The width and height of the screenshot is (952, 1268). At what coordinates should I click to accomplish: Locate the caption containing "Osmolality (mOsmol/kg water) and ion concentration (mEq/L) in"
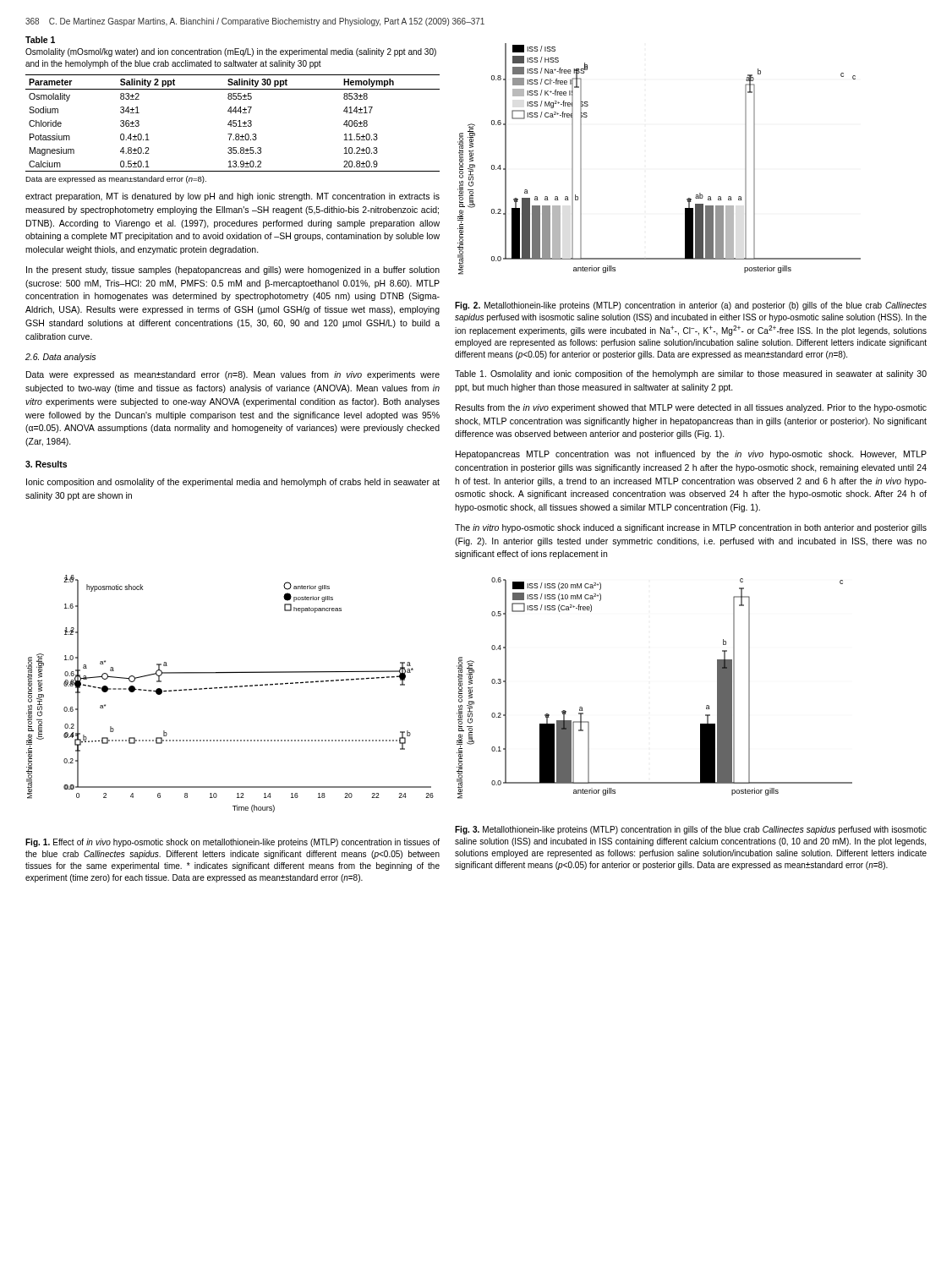pos(231,58)
